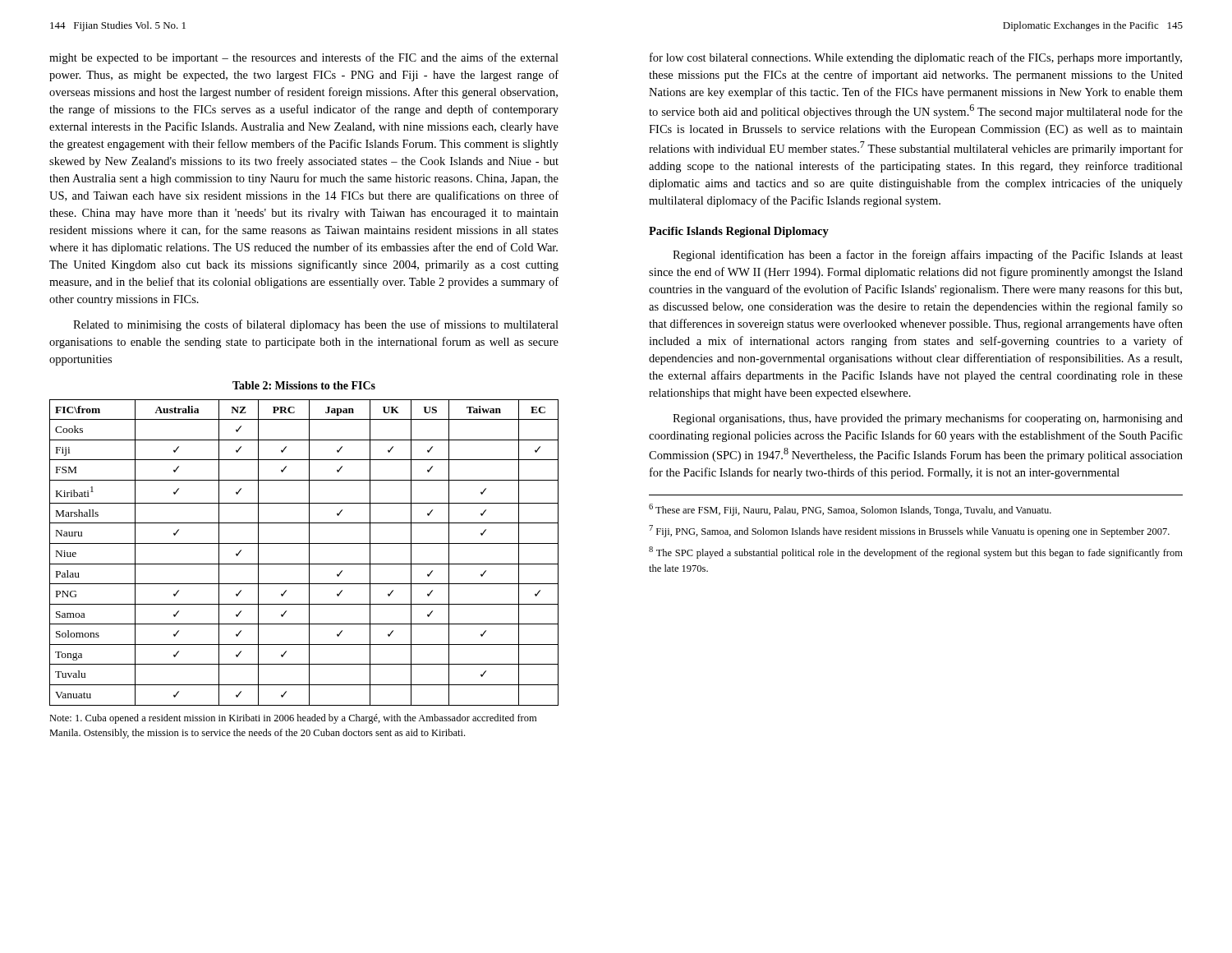The height and width of the screenshot is (953, 1232).
Task: Click on the text block starting "Pacific Islands Regional Diplomacy"
Action: pyautogui.click(x=739, y=231)
